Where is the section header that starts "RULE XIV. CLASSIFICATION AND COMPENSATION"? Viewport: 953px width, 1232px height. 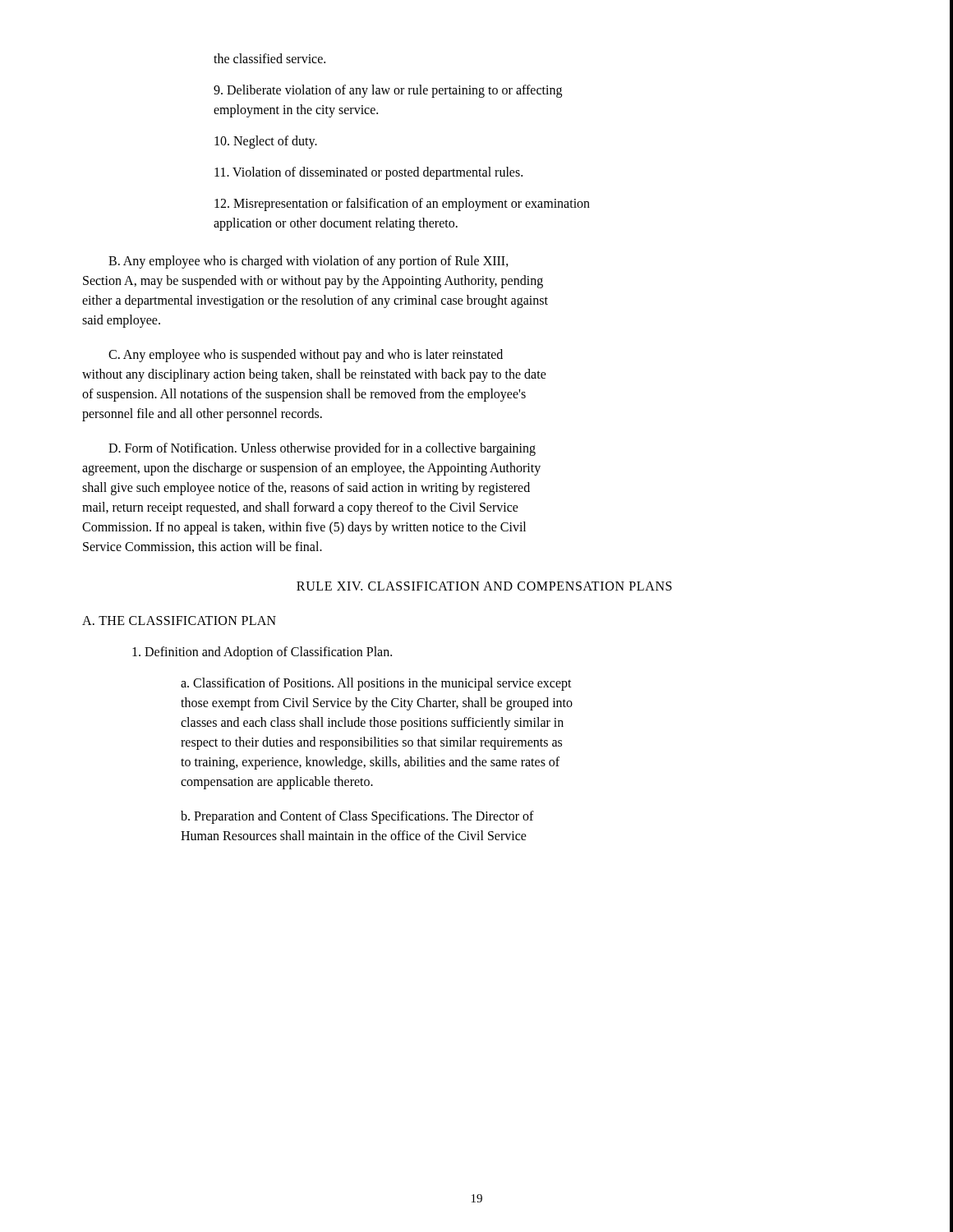tap(485, 586)
